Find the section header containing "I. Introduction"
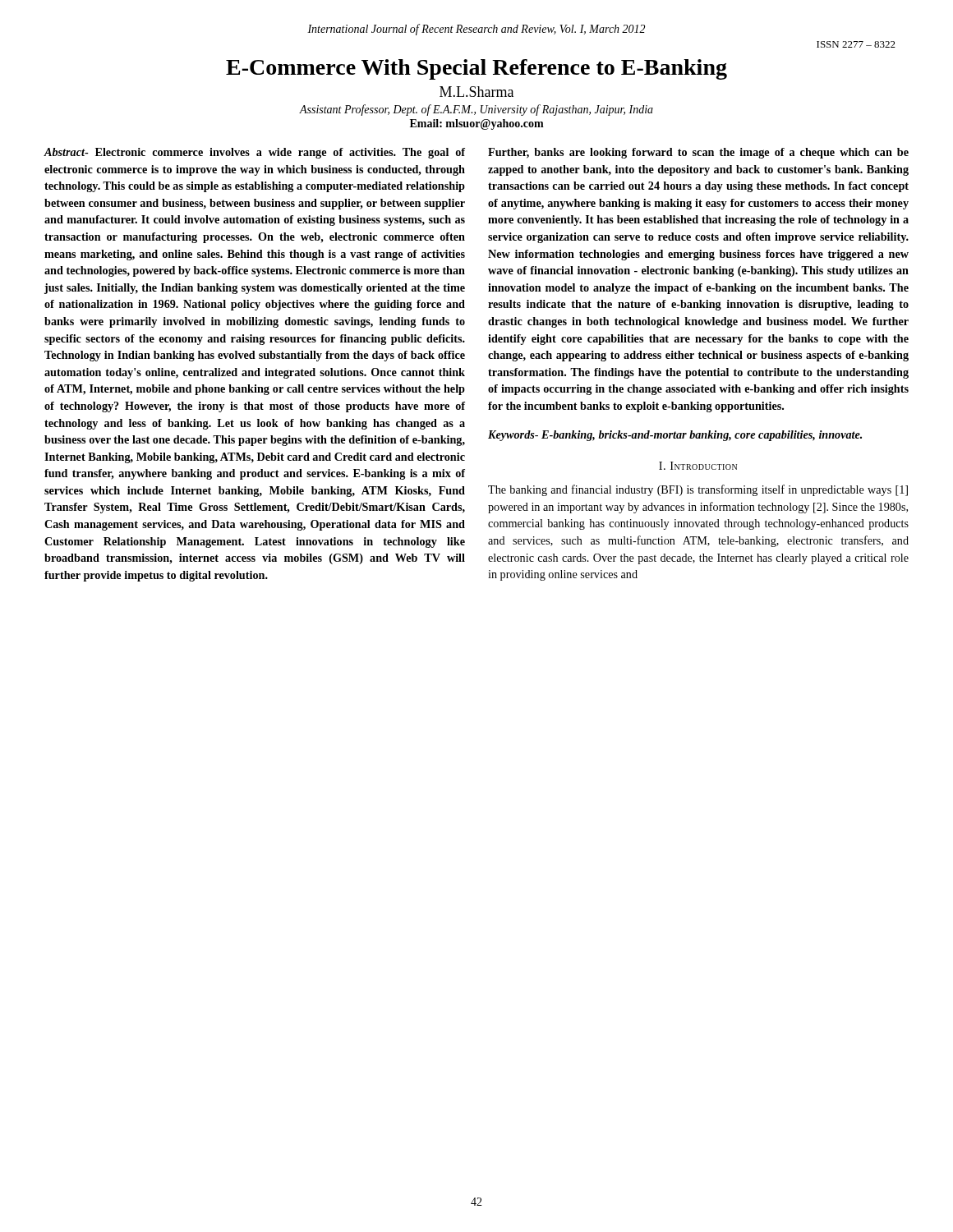953x1232 pixels. (698, 466)
